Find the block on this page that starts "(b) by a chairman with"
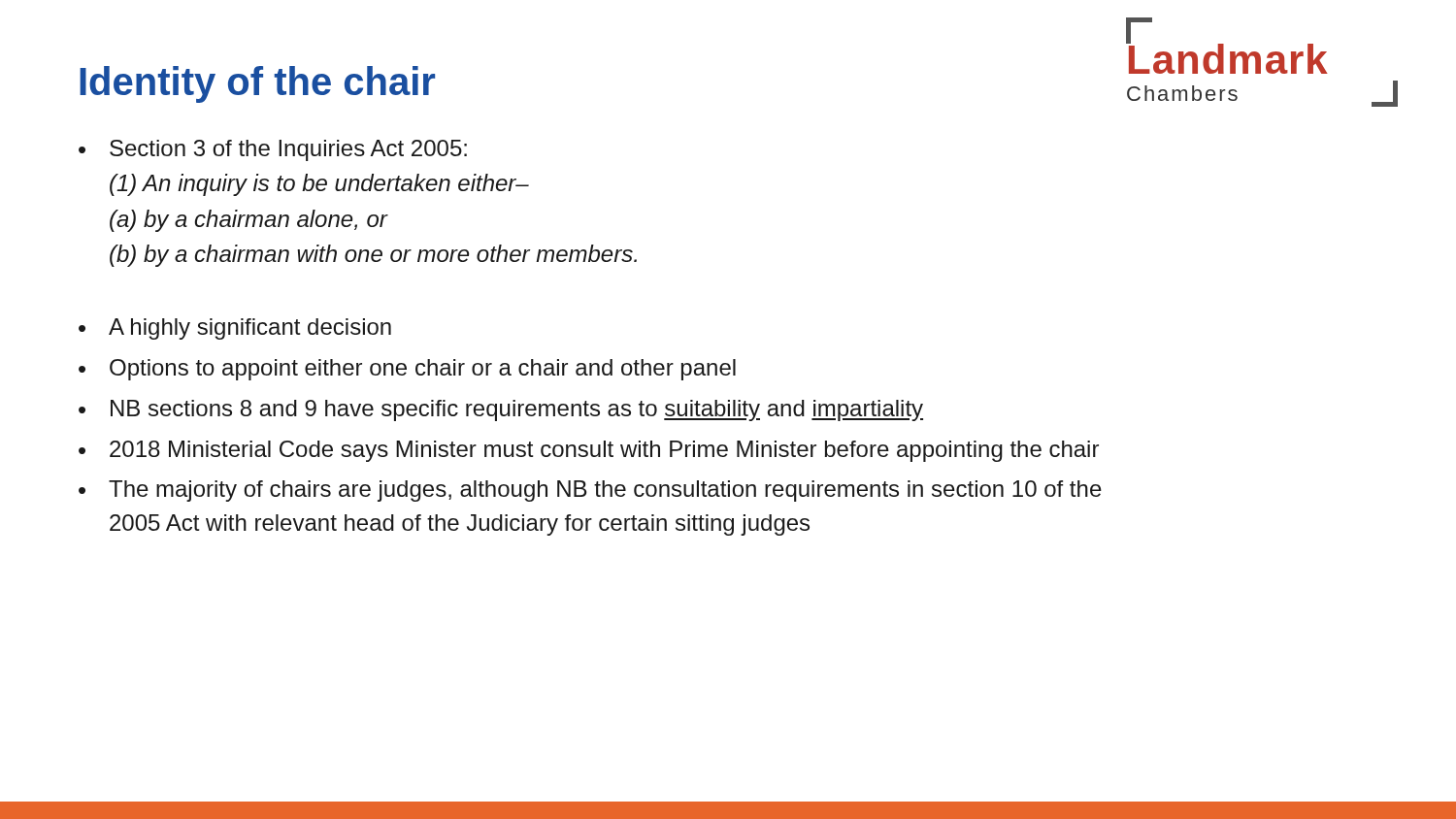The image size is (1456, 819). (374, 254)
